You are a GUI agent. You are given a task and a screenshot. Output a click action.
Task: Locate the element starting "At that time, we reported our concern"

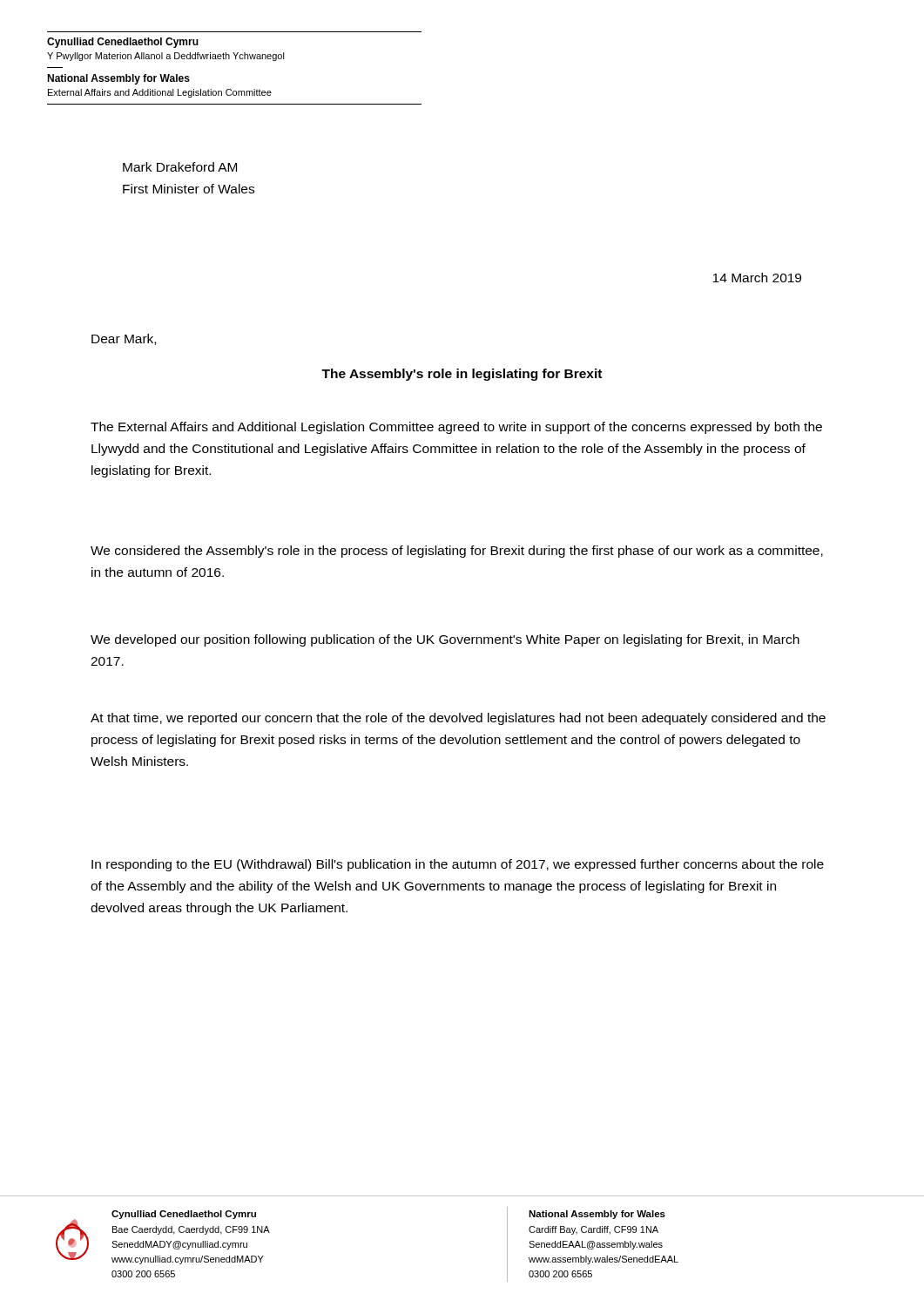click(462, 740)
